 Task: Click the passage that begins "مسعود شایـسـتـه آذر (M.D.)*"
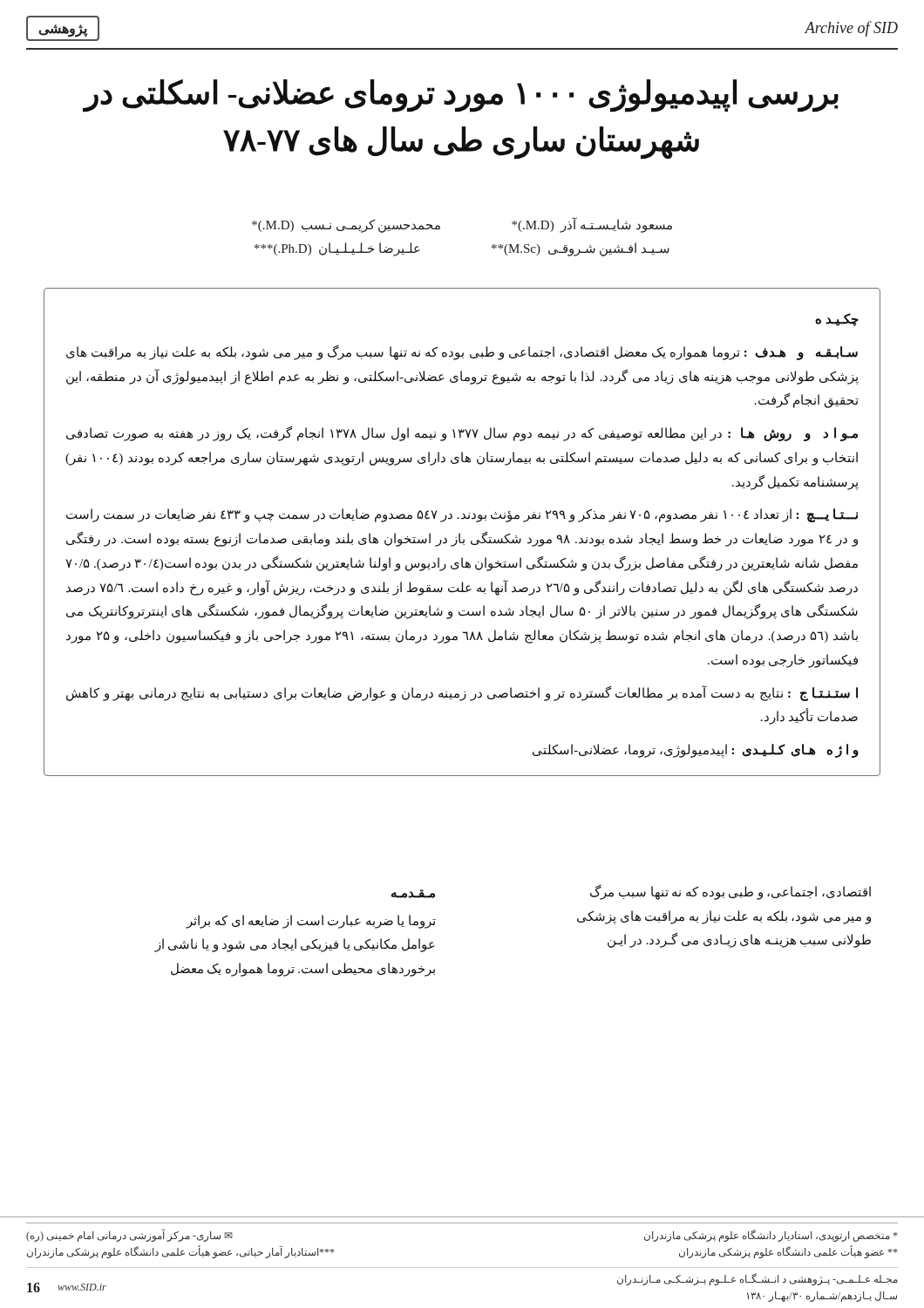(x=600, y=225)
